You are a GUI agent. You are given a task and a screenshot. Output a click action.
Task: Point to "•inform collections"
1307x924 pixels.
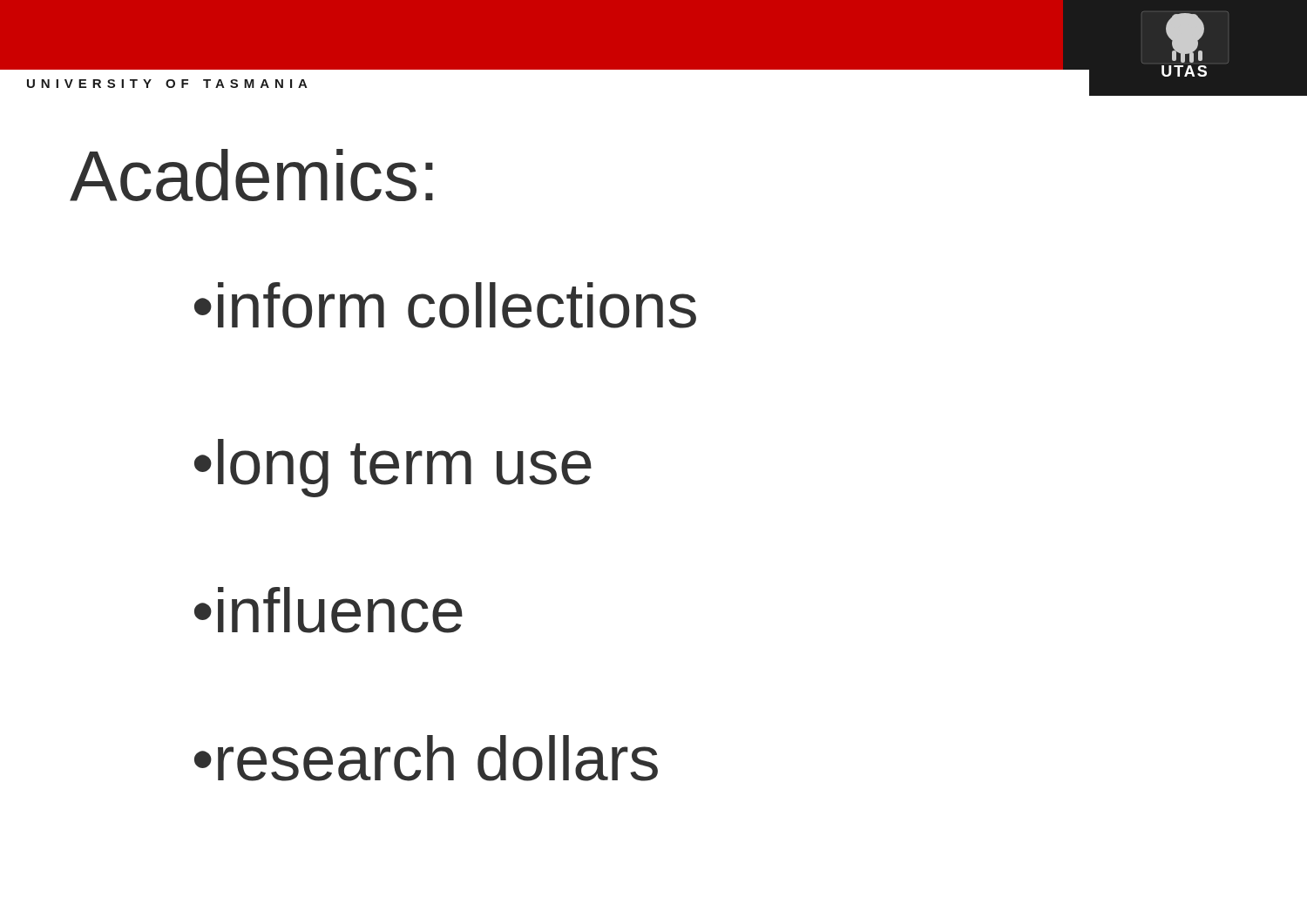445,306
